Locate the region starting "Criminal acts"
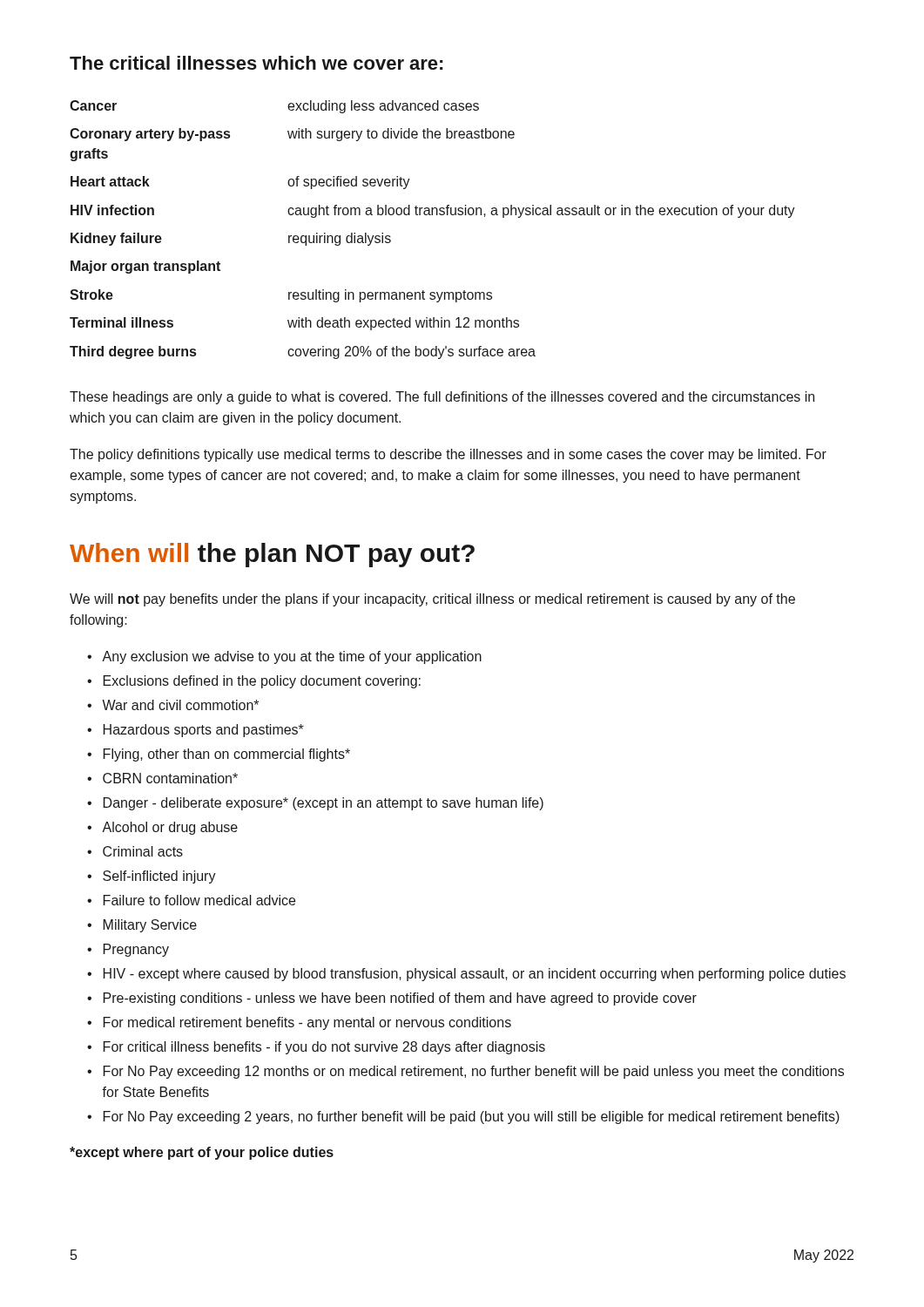 point(135,851)
